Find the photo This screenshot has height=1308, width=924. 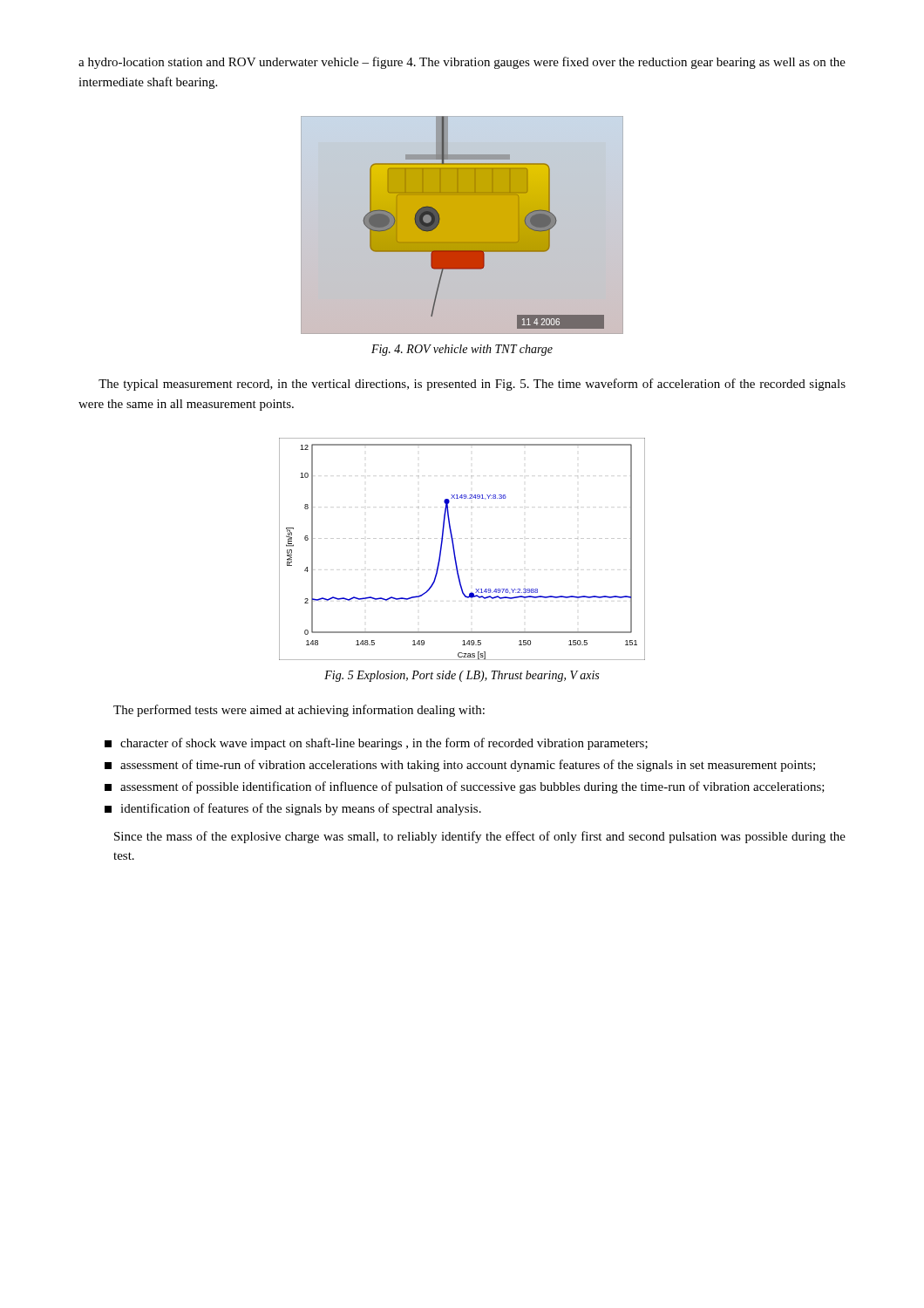pos(462,225)
